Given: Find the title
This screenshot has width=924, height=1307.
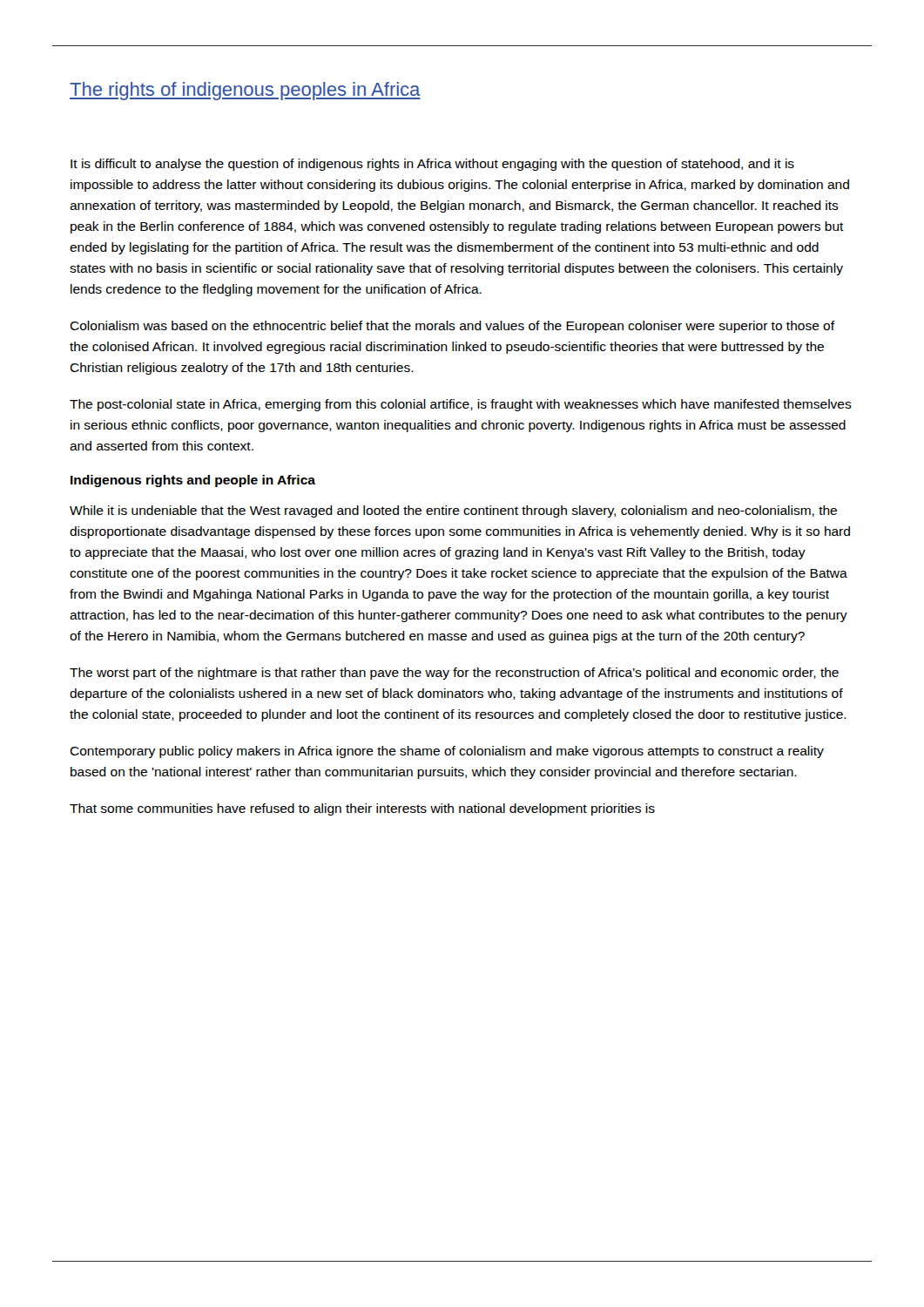Looking at the screenshot, I should click(245, 90).
